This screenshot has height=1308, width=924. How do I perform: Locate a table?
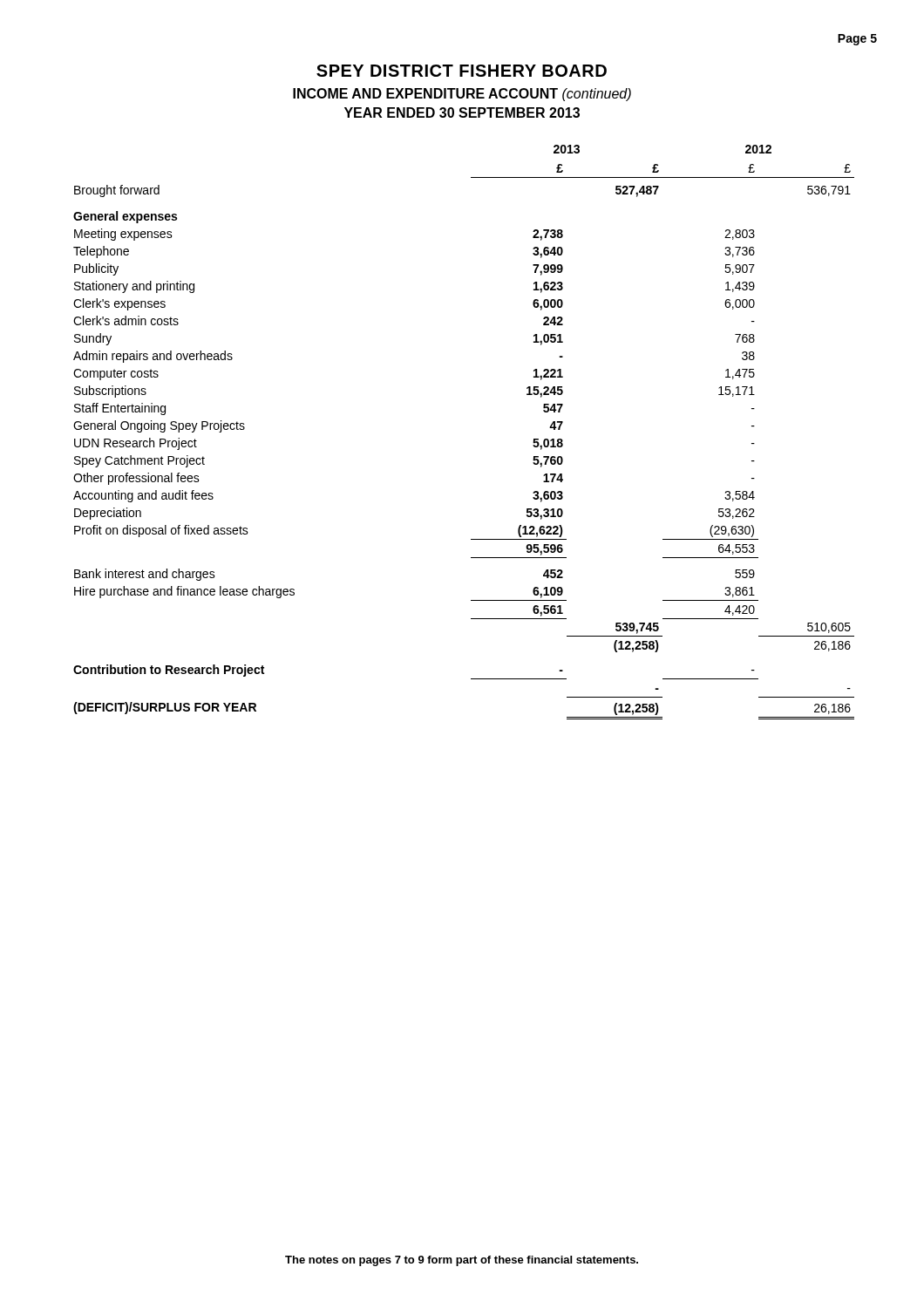[462, 430]
